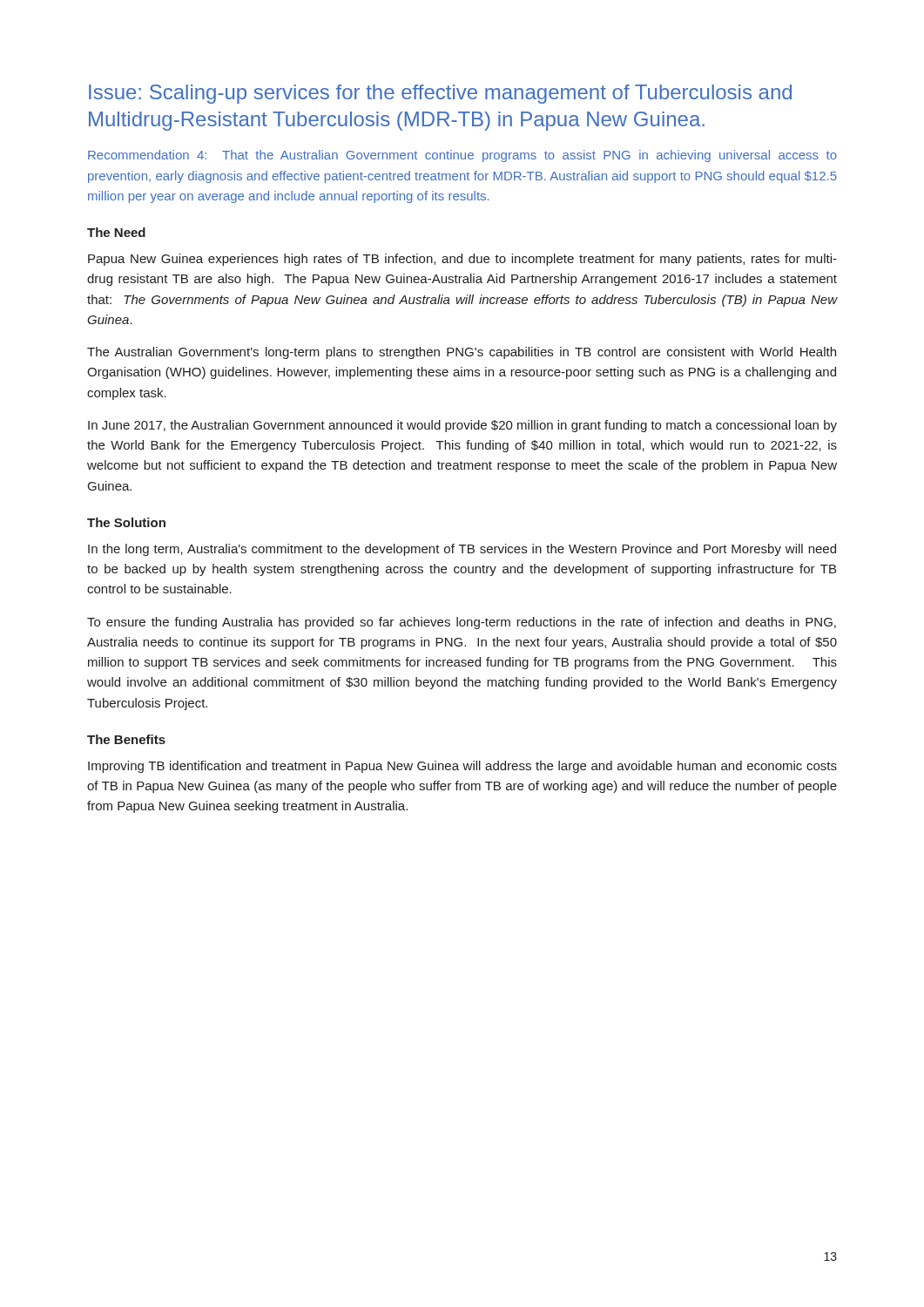
Task: Select the section header with the text "The Need"
Action: 116,232
